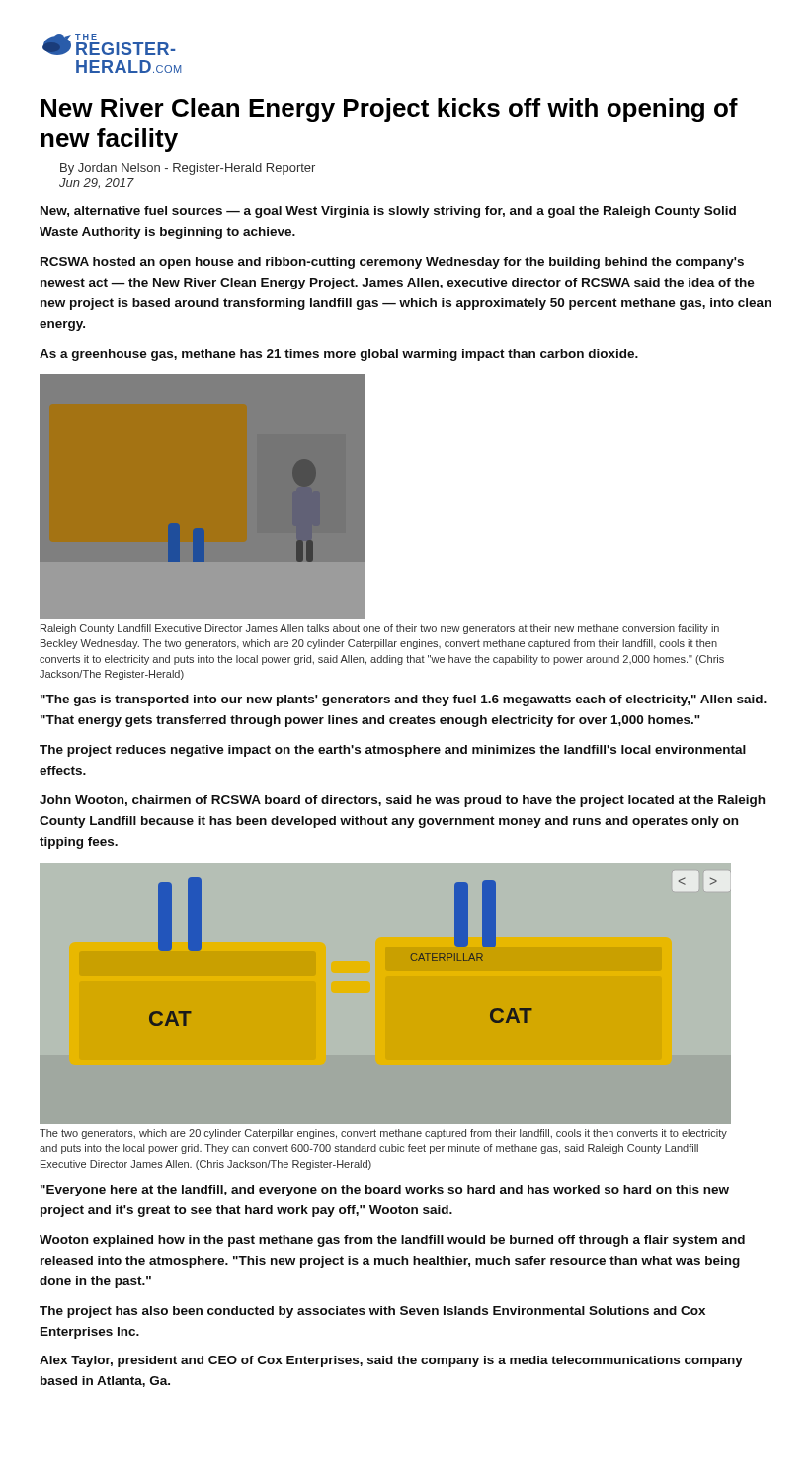The width and height of the screenshot is (812, 1482).
Task: Click the passage that begins ""The gas is transported into our new plants'"
Action: click(403, 710)
